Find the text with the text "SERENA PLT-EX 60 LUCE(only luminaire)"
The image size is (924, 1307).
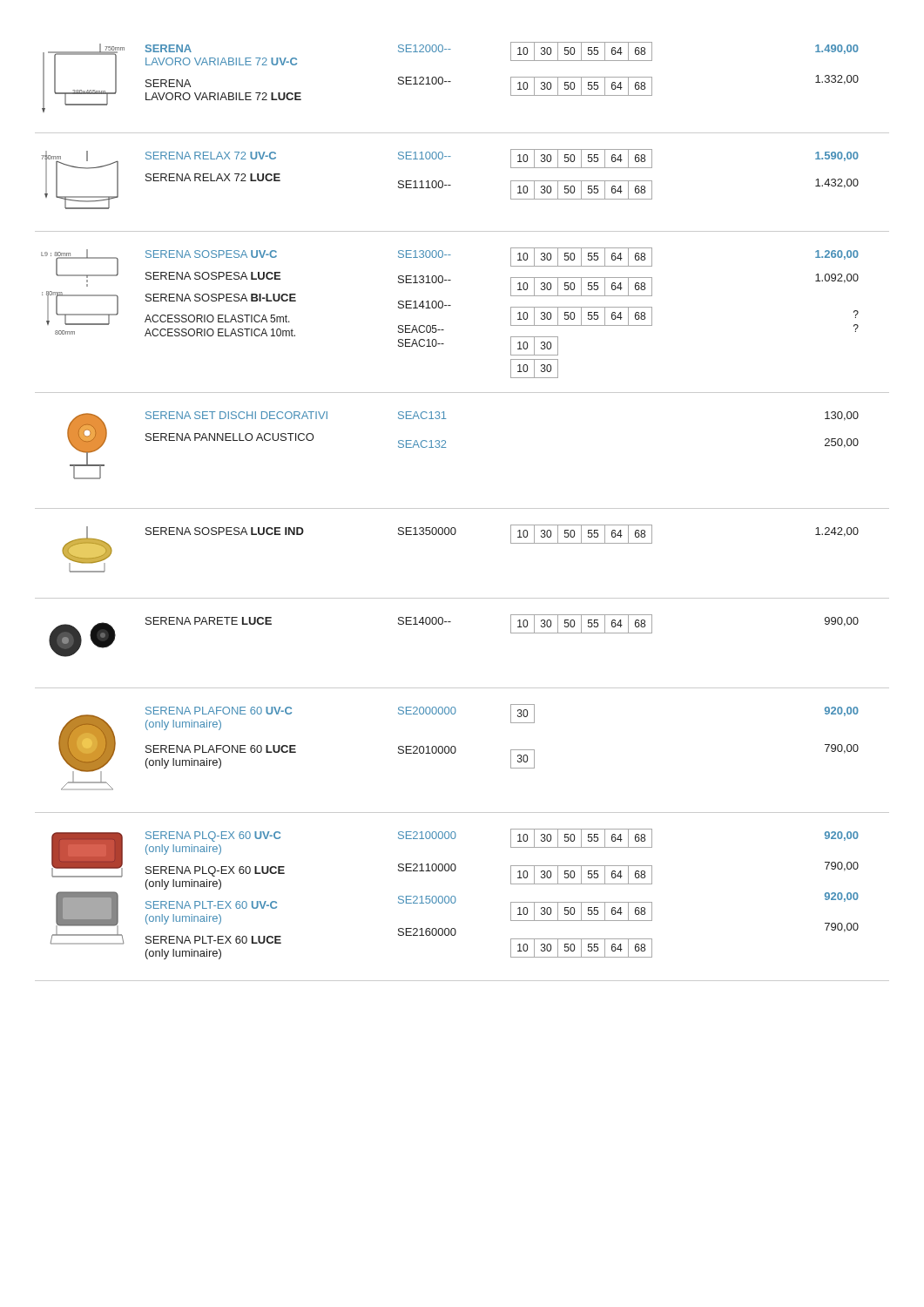(213, 946)
